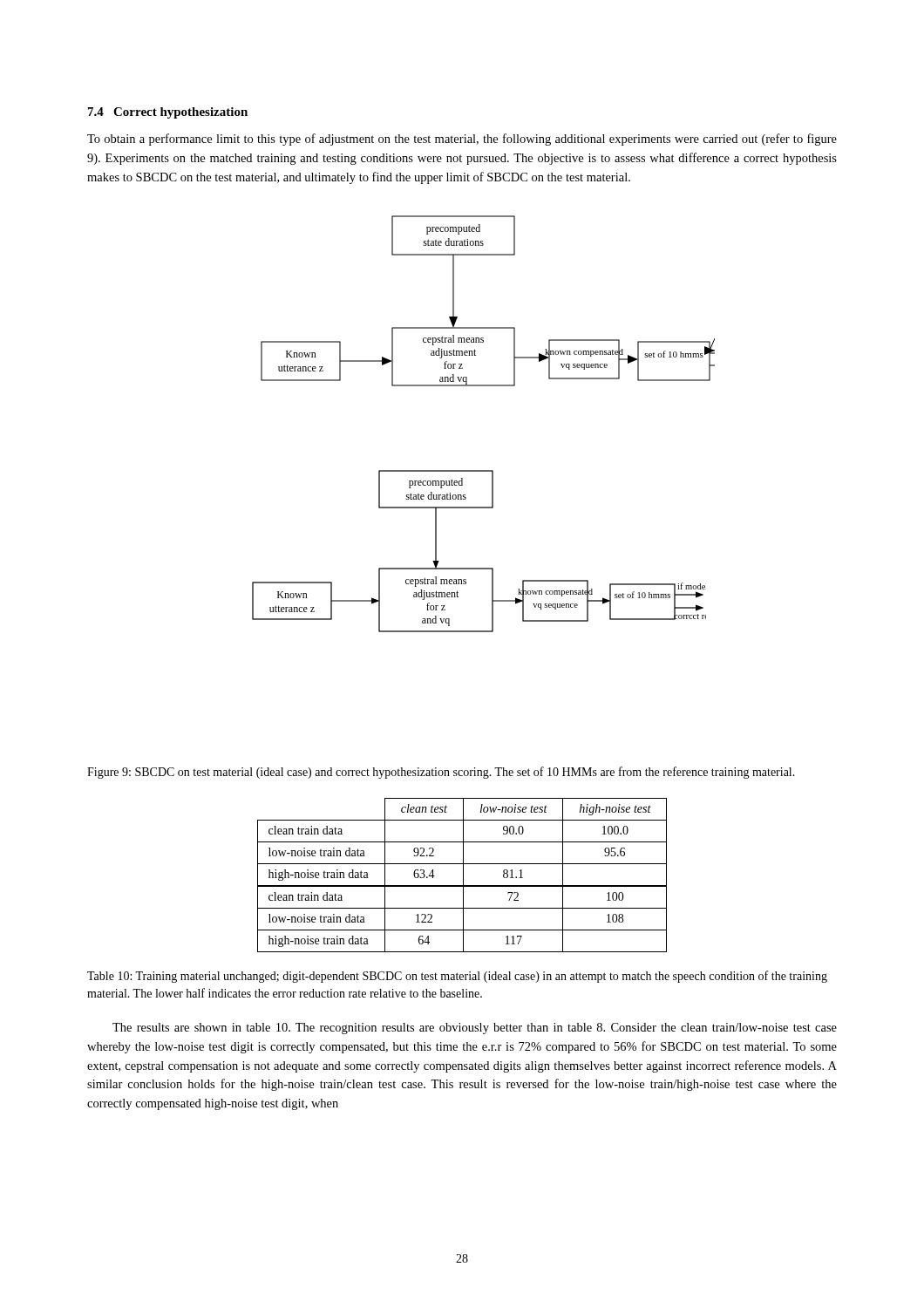Click on the flowchart

coord(462,482)
